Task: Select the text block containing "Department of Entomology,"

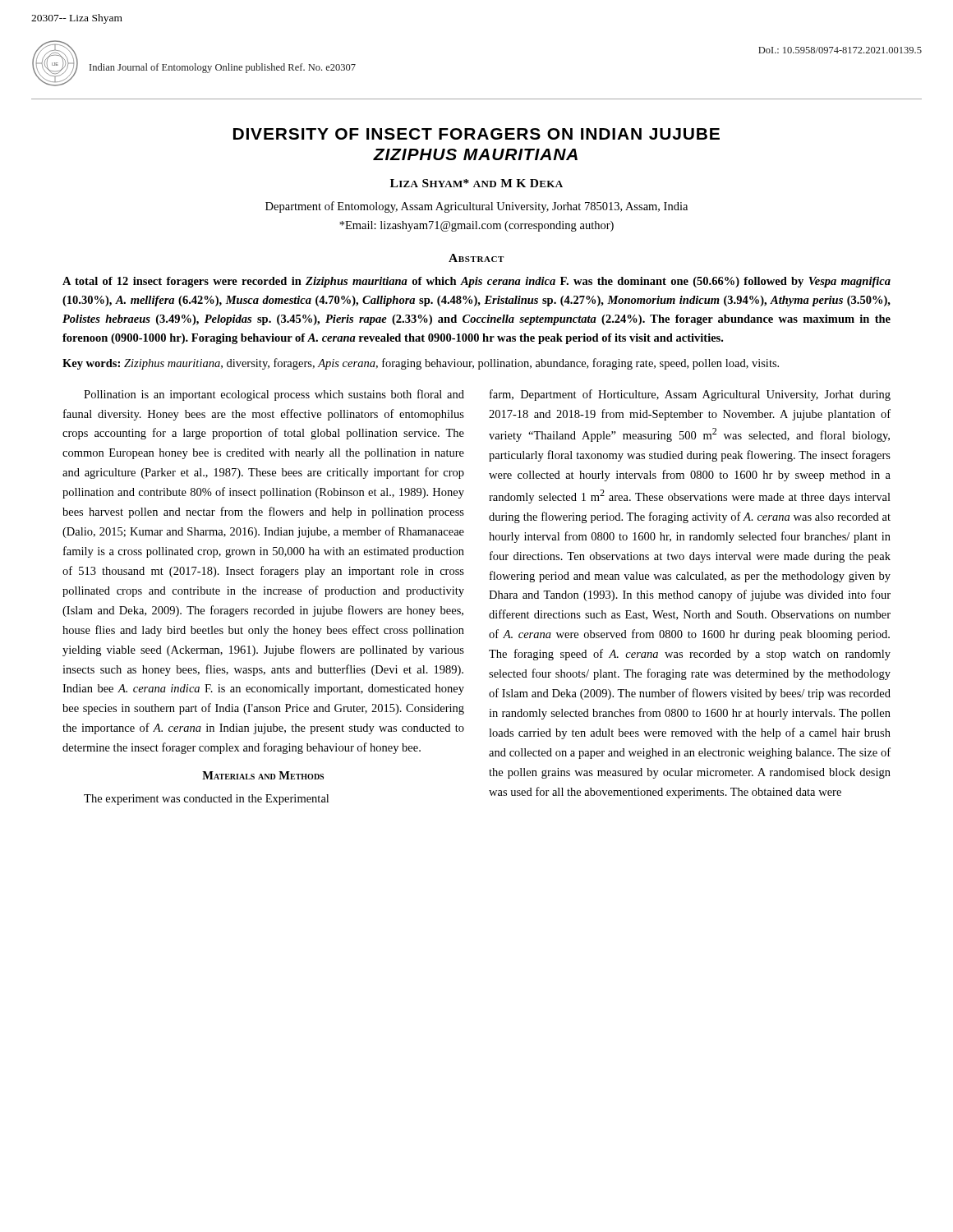Action: point(476,216)
